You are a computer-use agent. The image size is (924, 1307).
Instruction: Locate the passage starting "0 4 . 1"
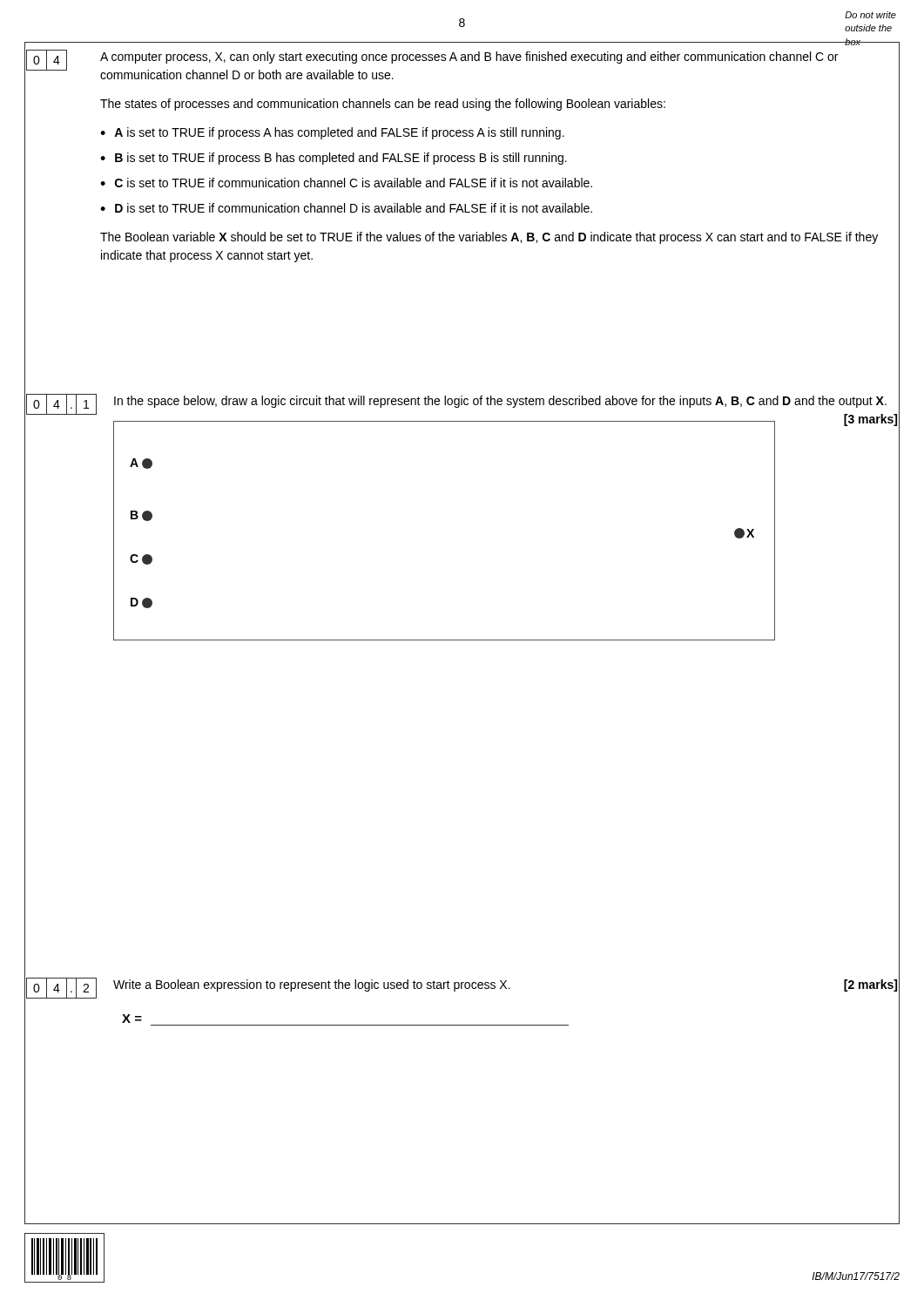click(x=61, y=404)
